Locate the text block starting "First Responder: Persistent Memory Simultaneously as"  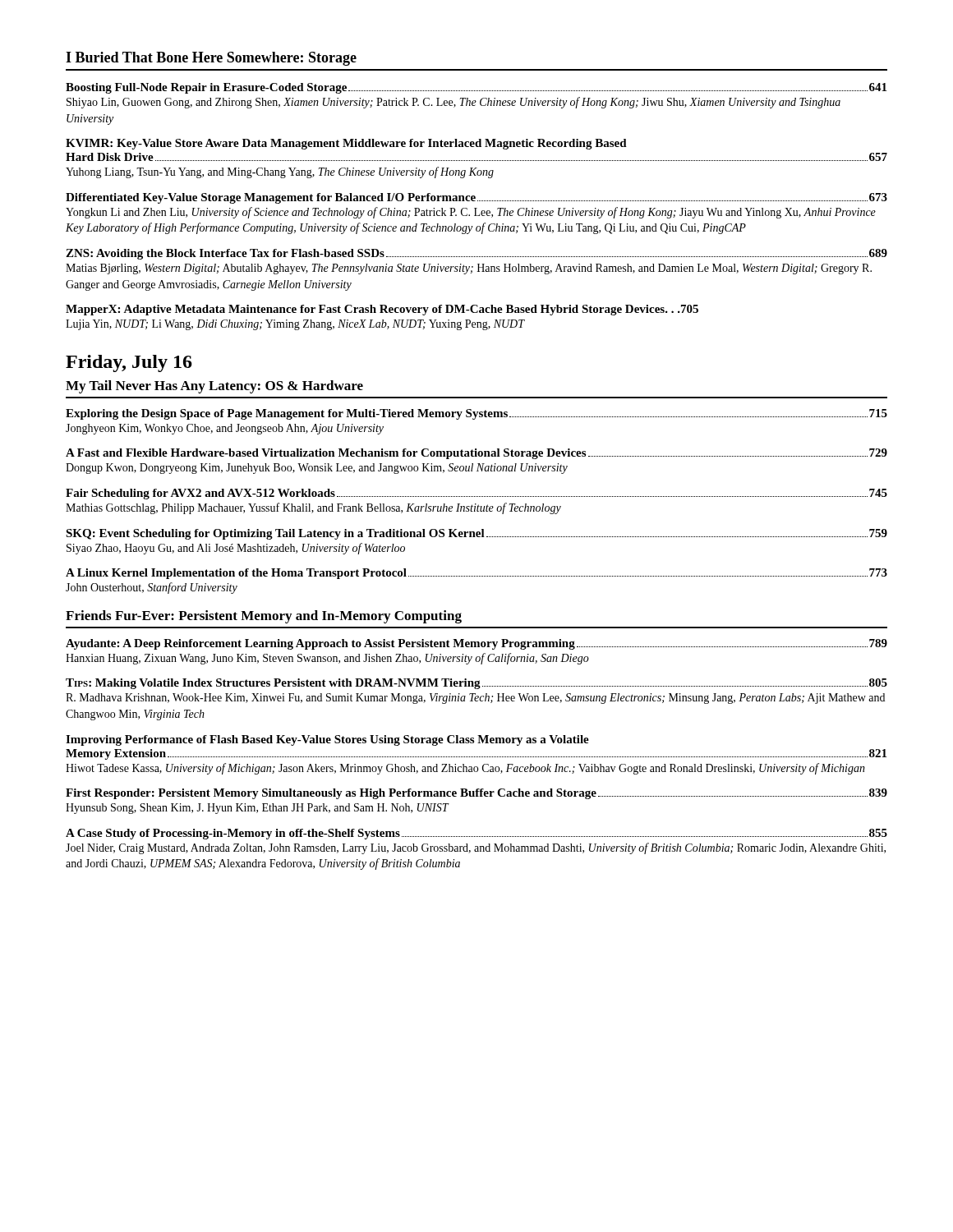coord(476,801)
